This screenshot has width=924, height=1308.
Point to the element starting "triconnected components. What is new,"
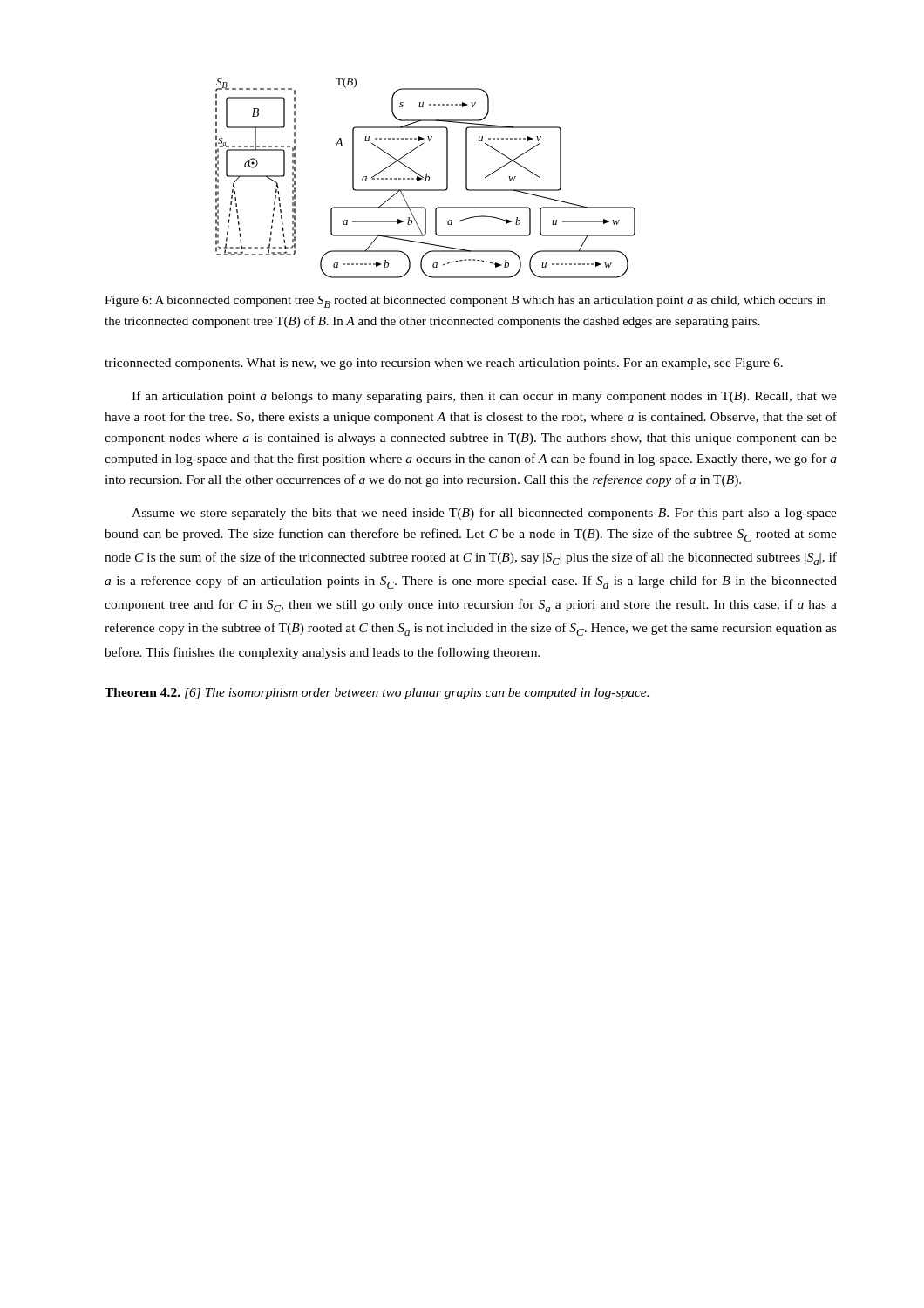(x=444, y=362)
